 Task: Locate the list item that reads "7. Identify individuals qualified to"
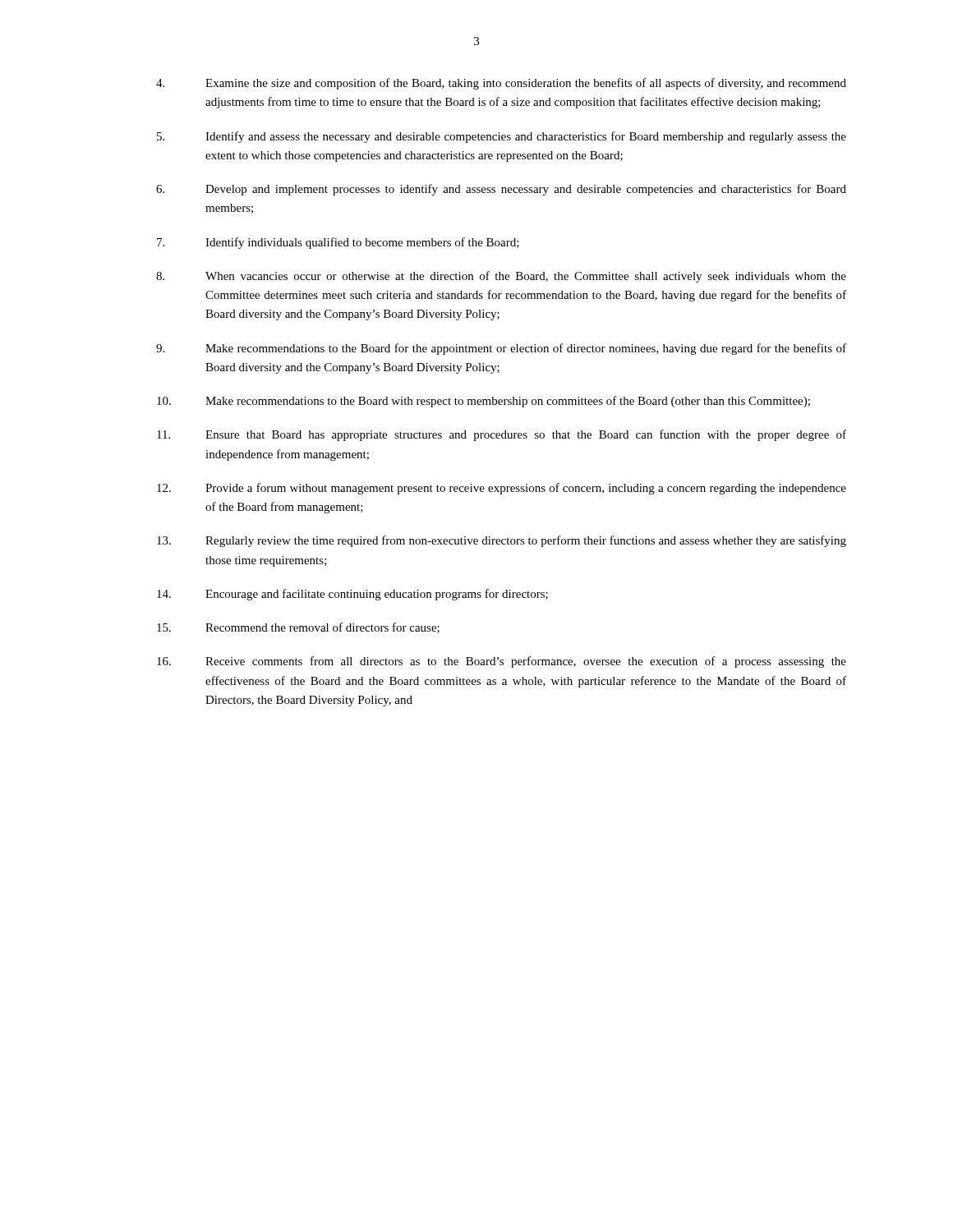[x=501, y=242]
